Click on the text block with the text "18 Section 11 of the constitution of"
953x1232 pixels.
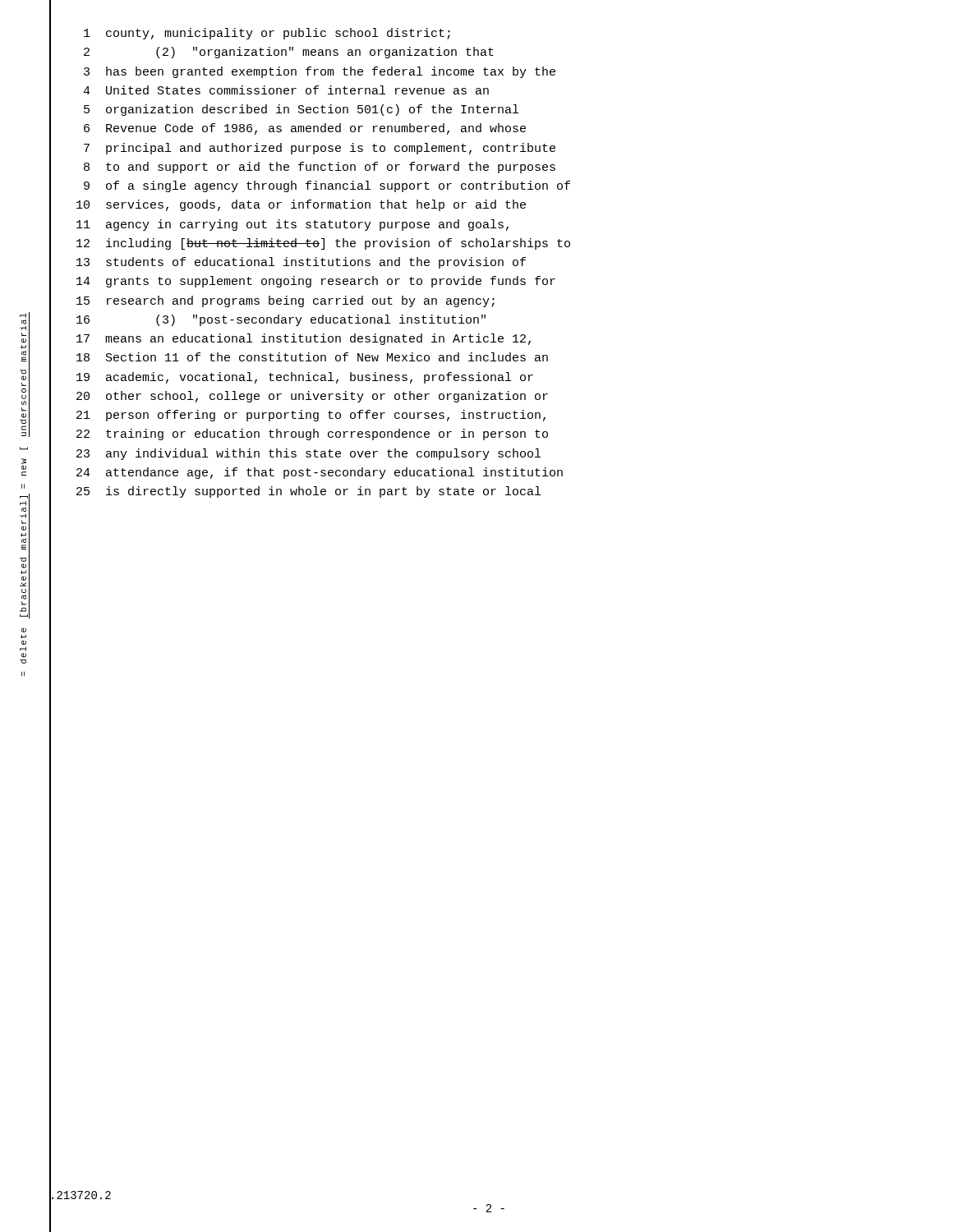[x=489, y=359]
